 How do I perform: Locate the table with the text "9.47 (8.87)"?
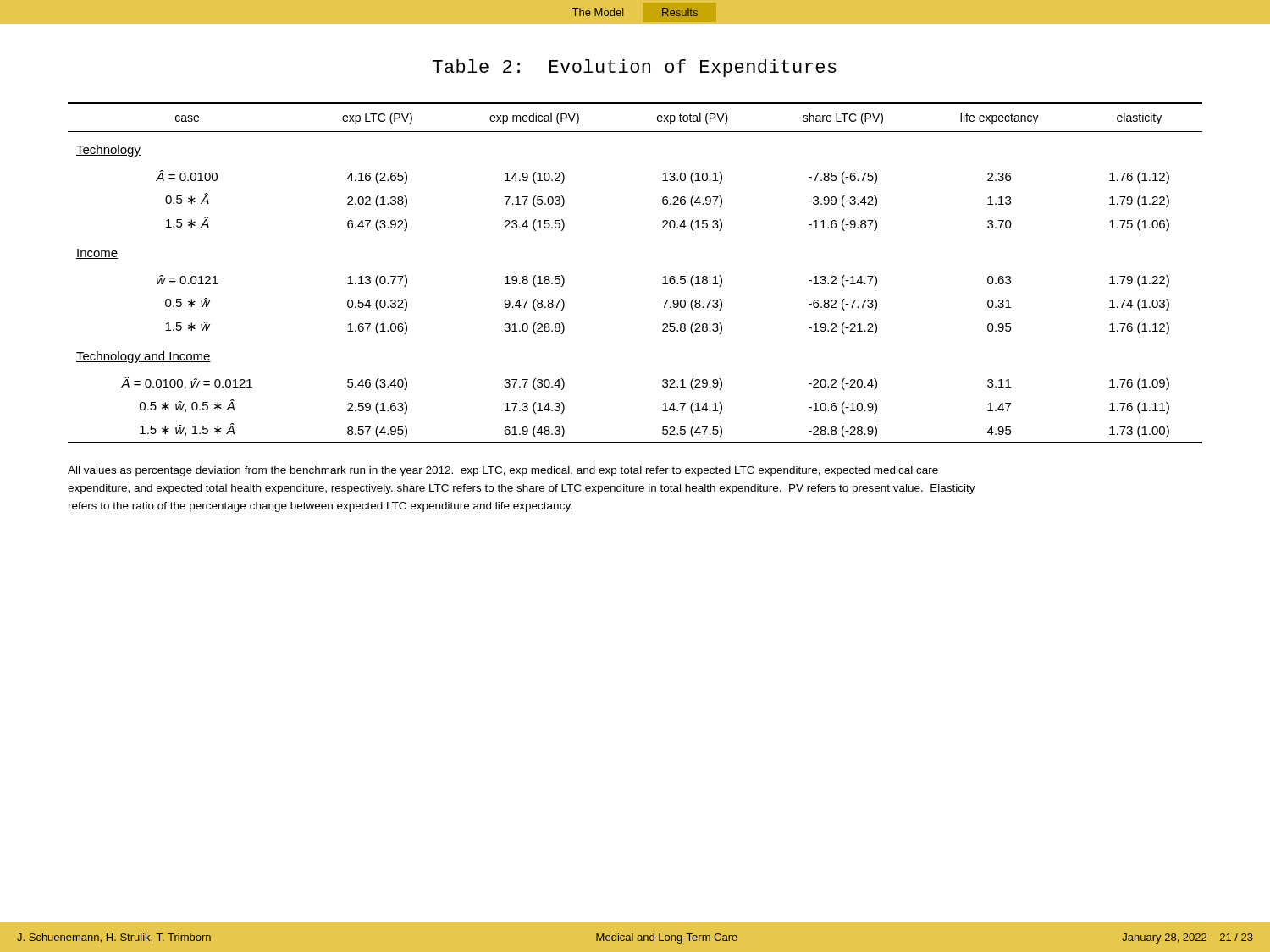click(x=635, y=273)
